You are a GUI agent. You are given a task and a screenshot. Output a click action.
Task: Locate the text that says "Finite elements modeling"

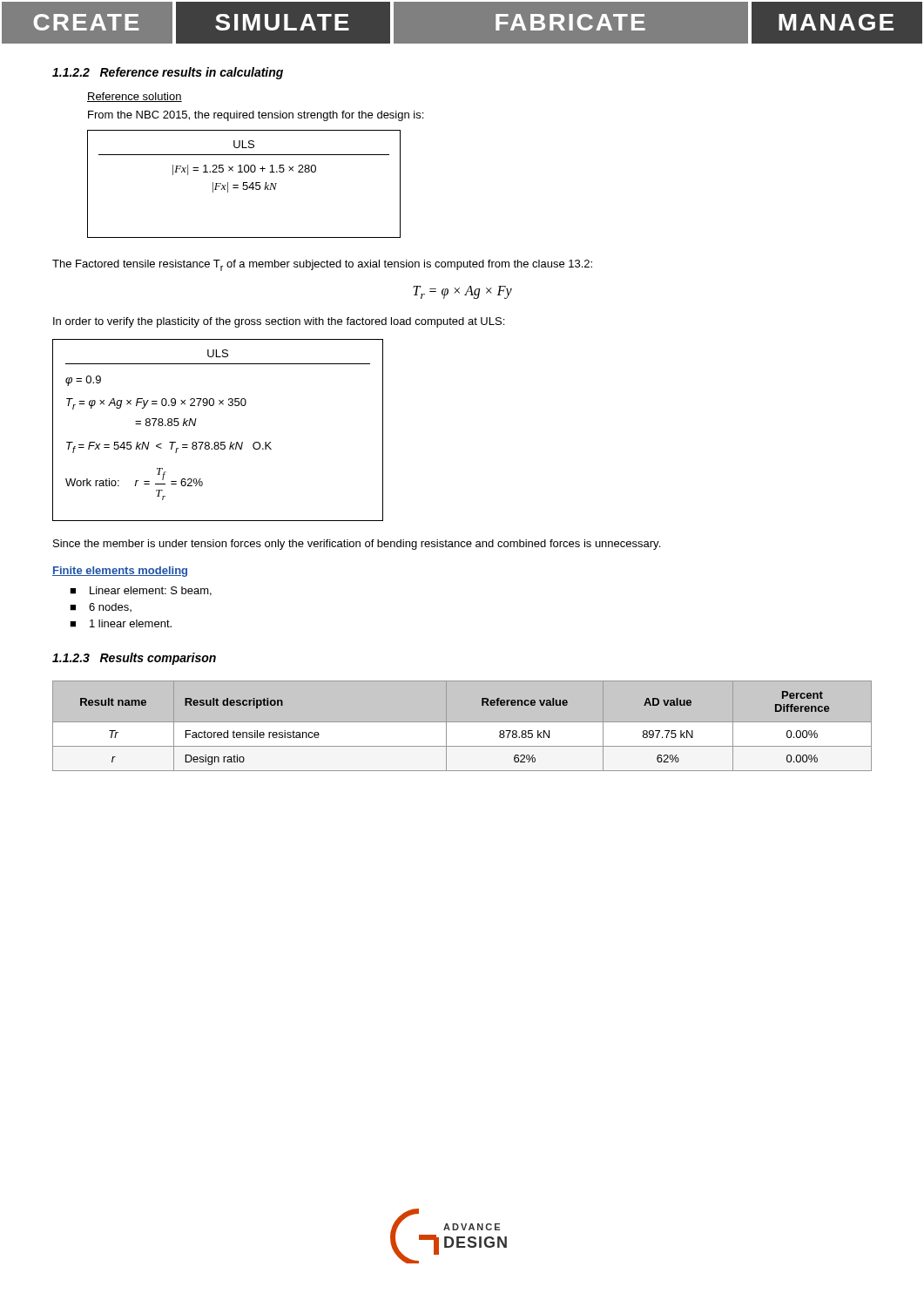[x=120, y=571]
